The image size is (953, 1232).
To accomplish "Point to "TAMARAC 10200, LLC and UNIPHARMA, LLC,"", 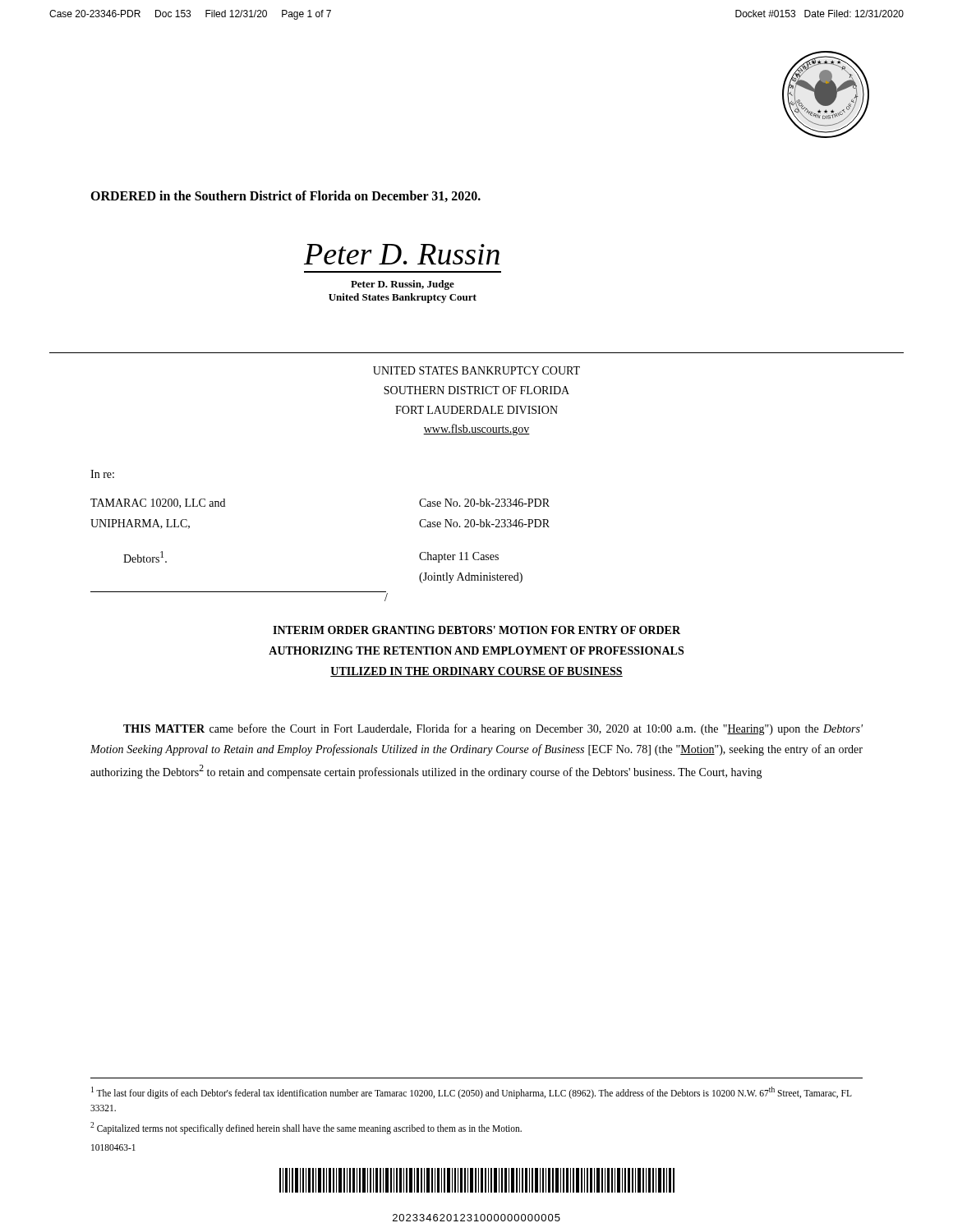I will click(x=158, y=513).
